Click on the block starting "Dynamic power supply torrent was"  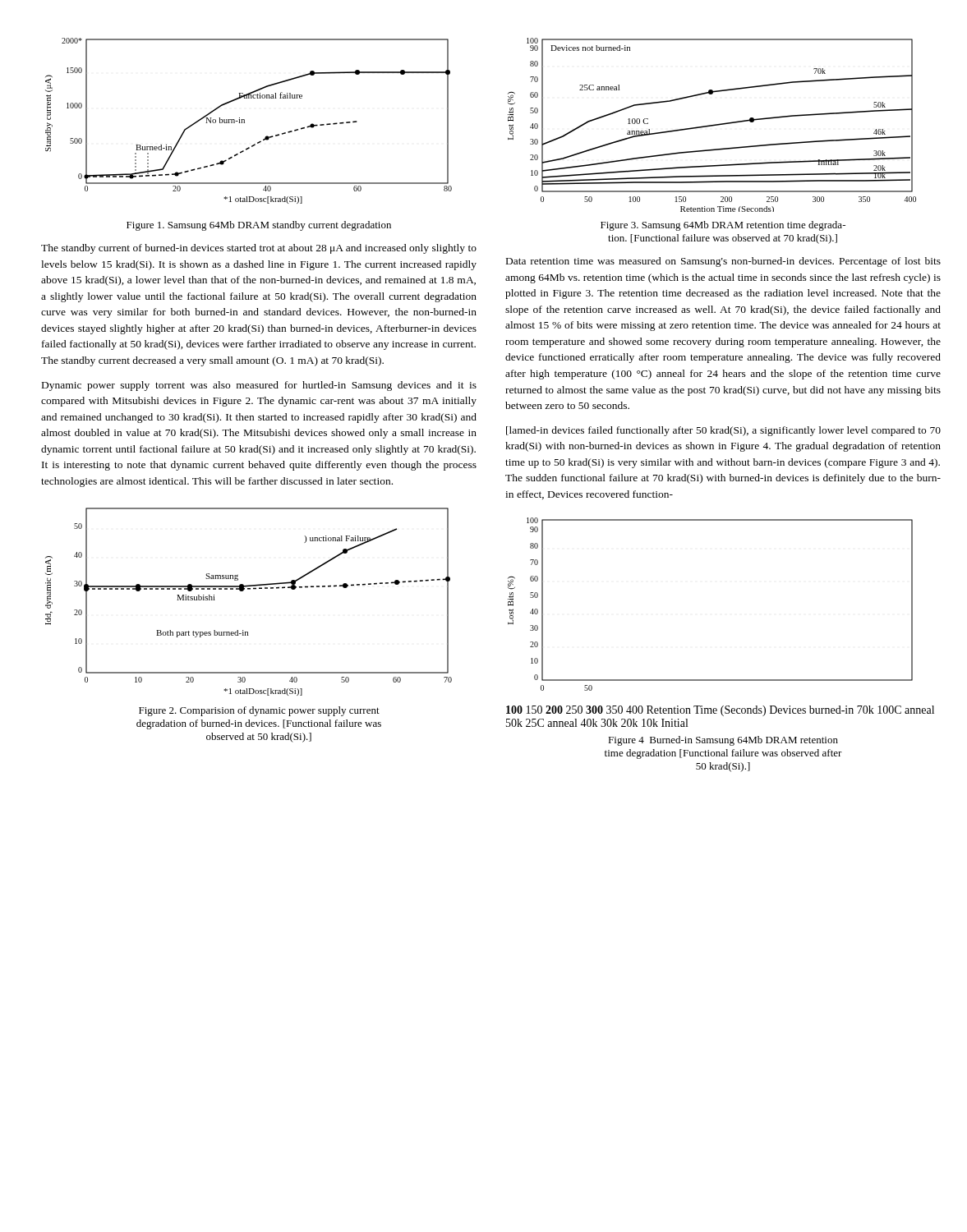point(259,433)
